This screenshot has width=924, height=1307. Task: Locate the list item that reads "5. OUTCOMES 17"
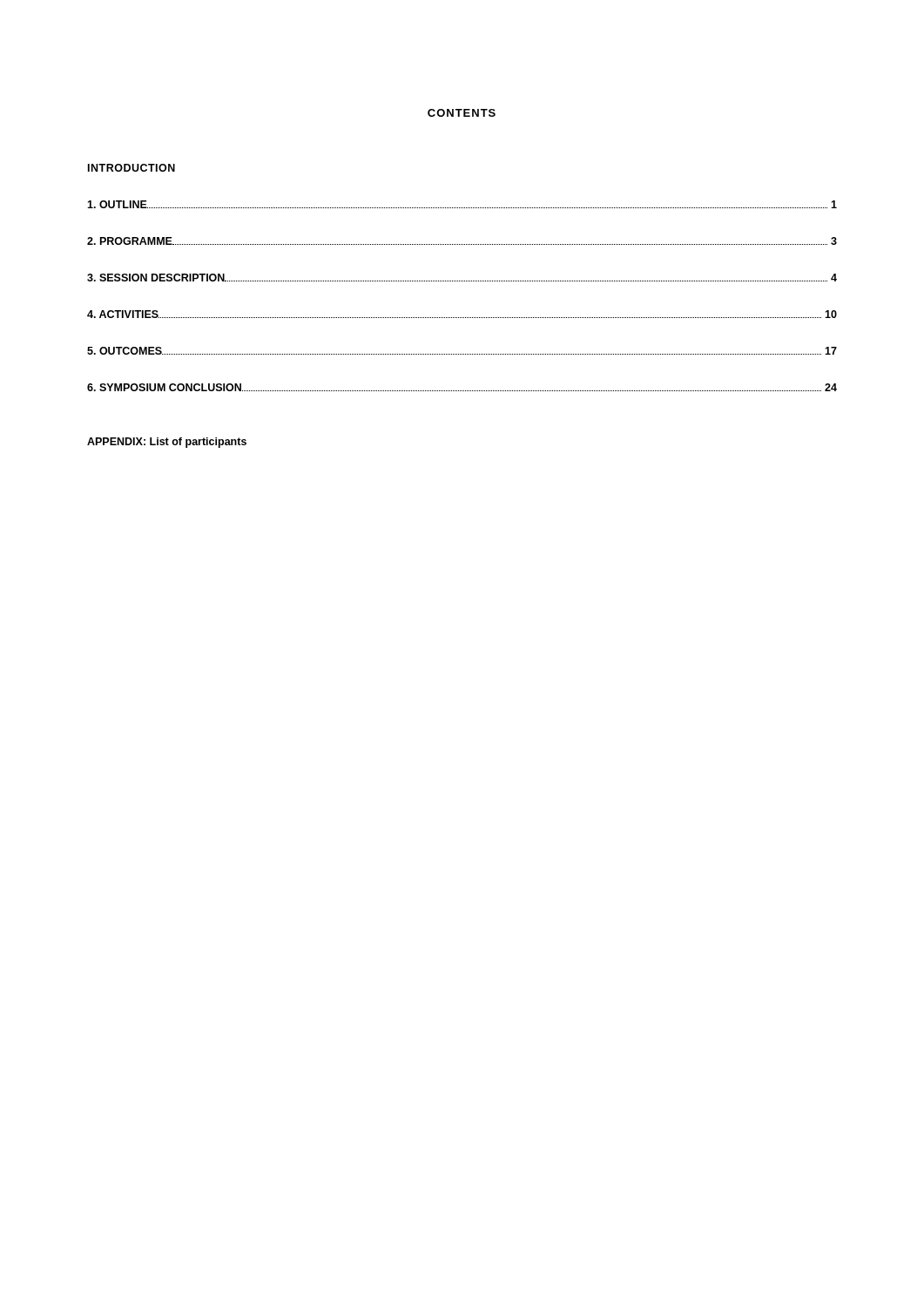pos(462,351)
